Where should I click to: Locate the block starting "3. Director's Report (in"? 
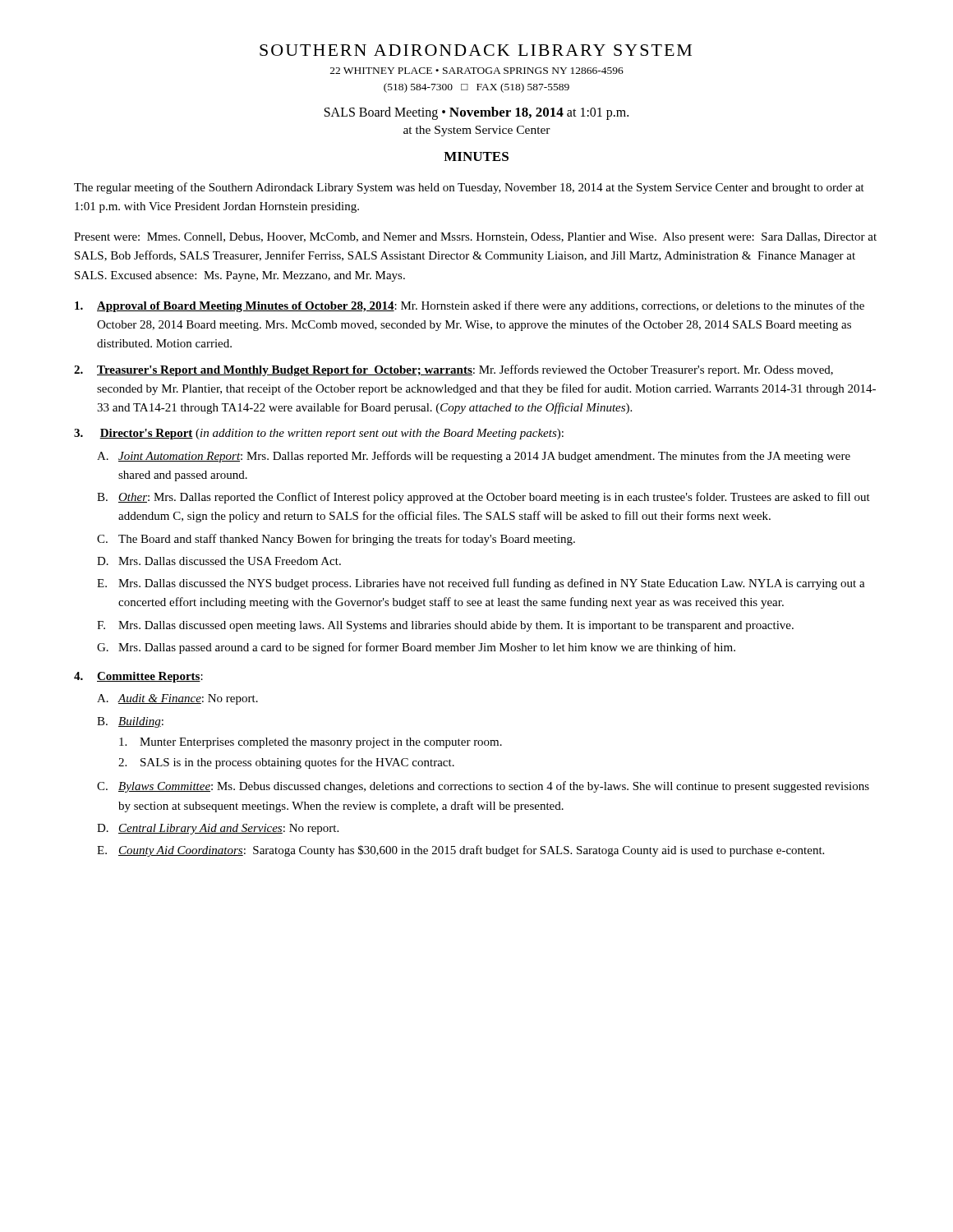[476, 542]
